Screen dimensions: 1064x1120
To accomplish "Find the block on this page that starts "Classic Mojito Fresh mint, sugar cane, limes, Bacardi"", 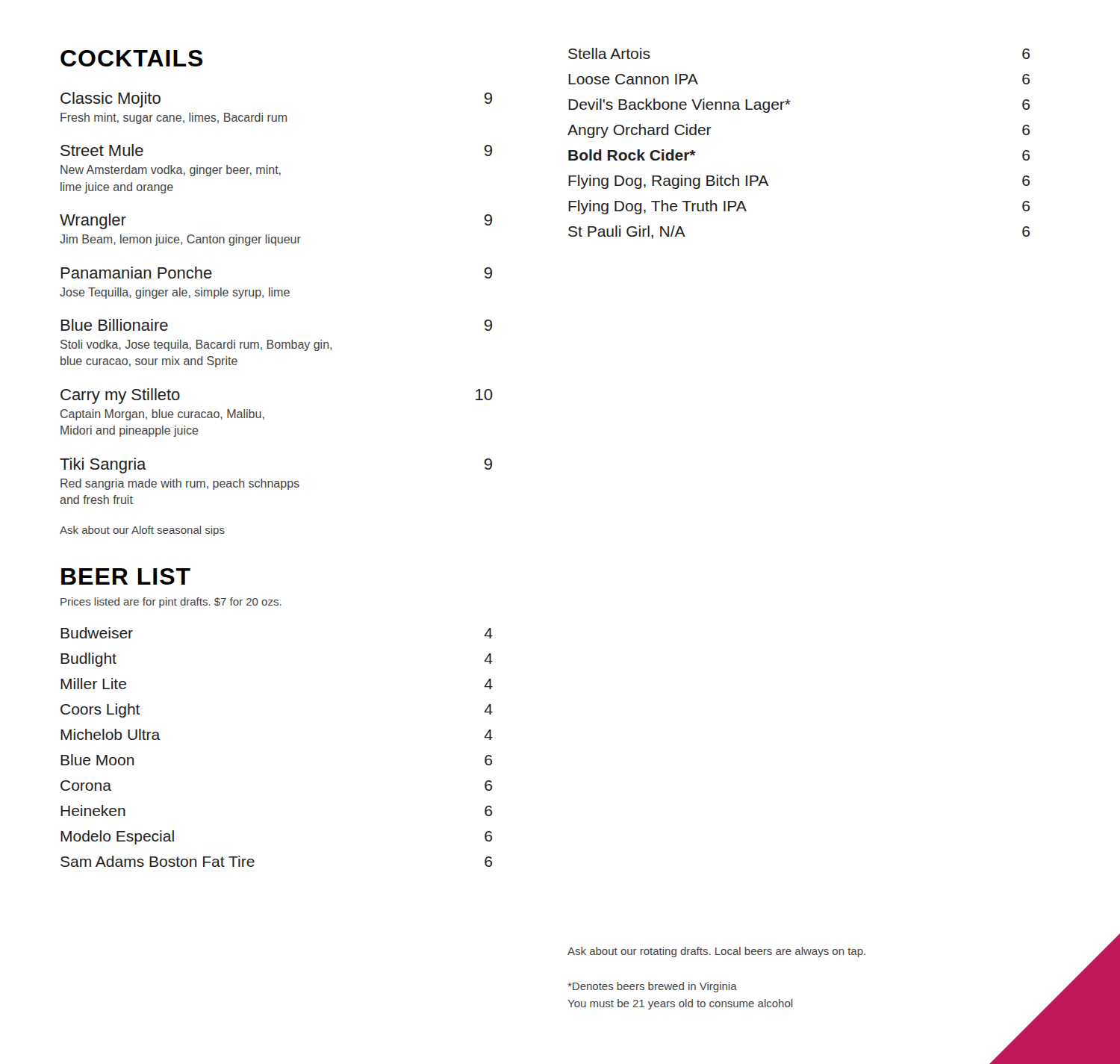I will tap(276, 108).
